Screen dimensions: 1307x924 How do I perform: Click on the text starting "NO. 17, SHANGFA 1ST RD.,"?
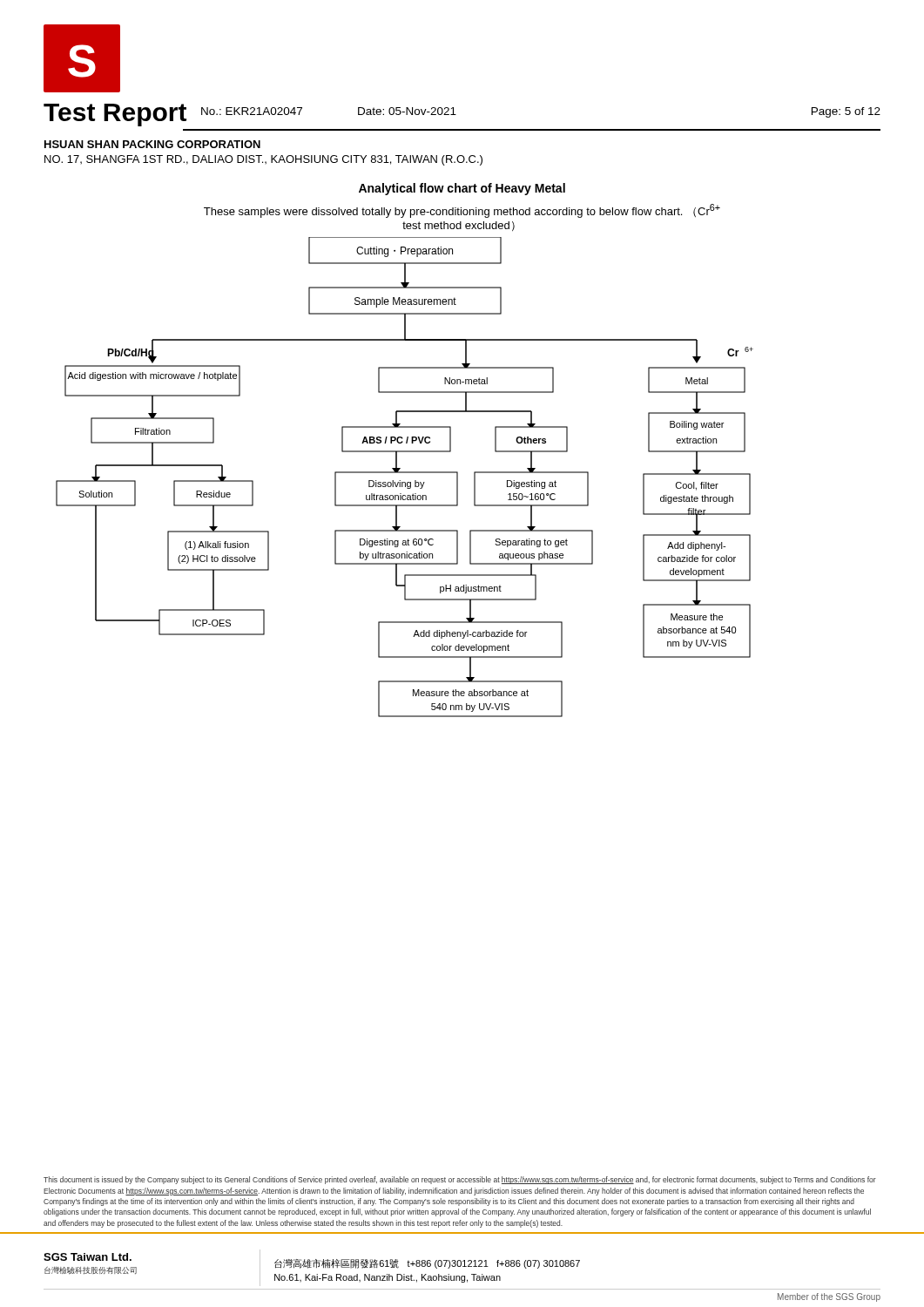click(263, 159)
